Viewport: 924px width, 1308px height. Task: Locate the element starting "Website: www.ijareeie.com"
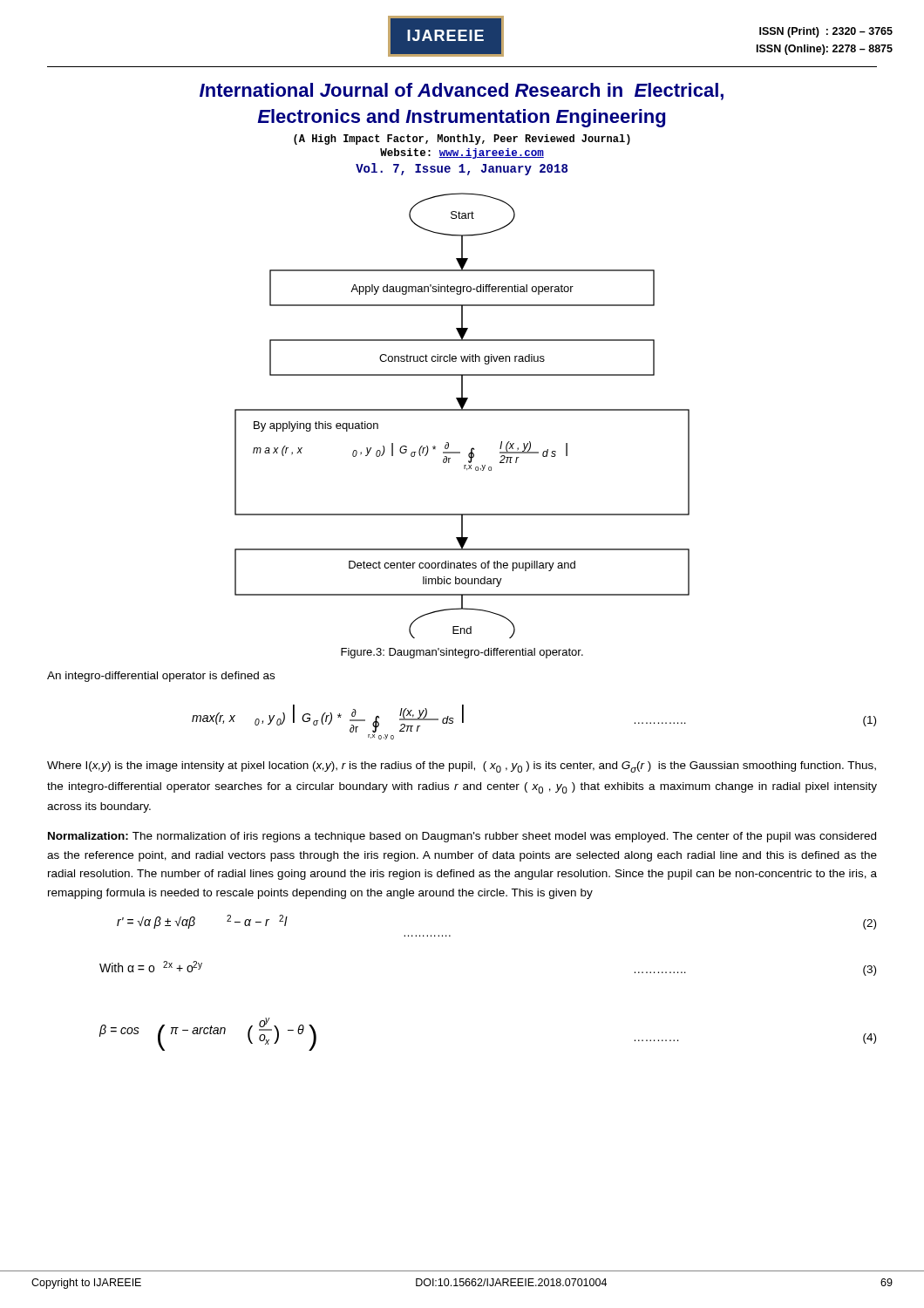coord(462,154)
